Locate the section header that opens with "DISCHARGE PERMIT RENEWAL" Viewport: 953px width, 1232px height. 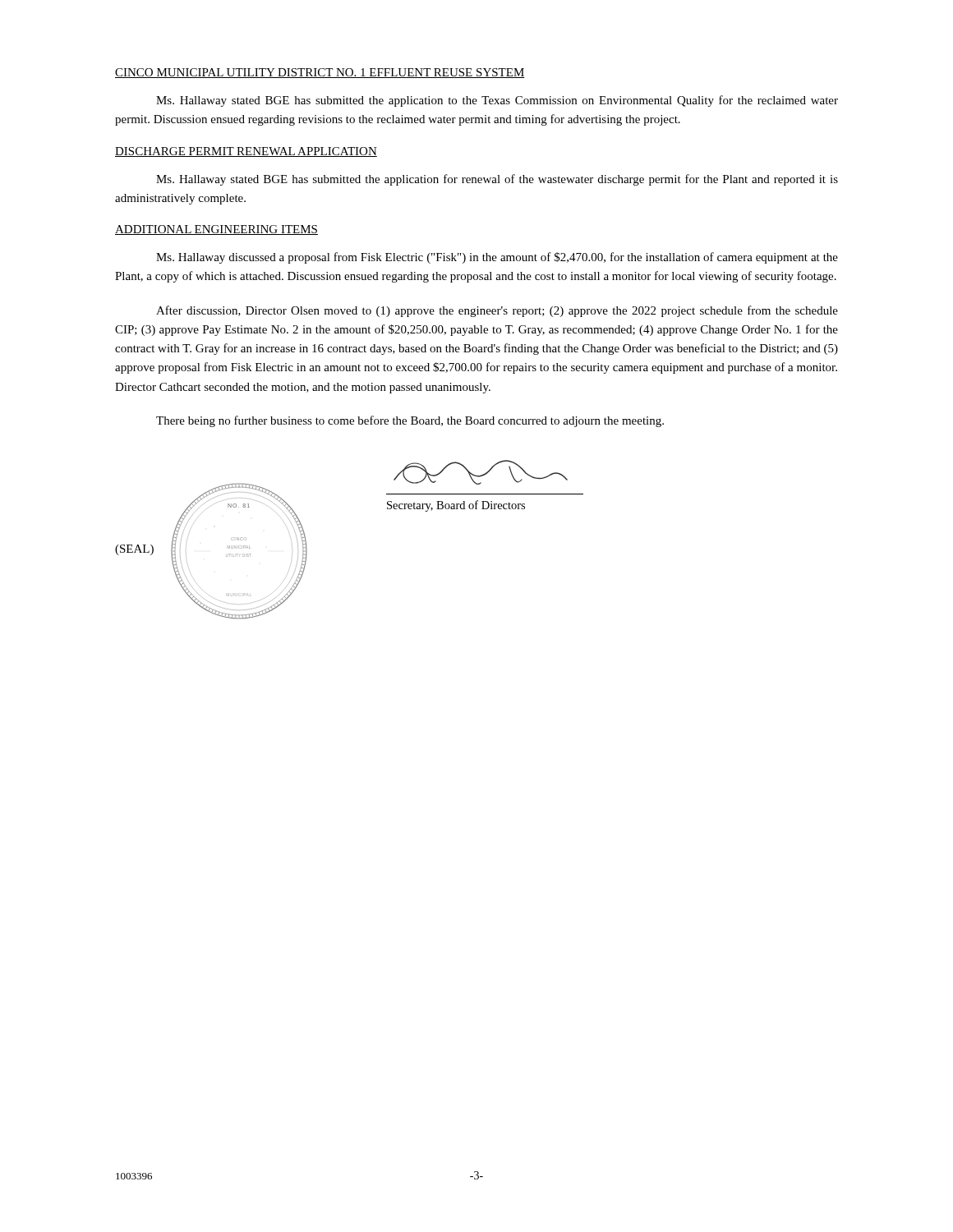[246, 151]
